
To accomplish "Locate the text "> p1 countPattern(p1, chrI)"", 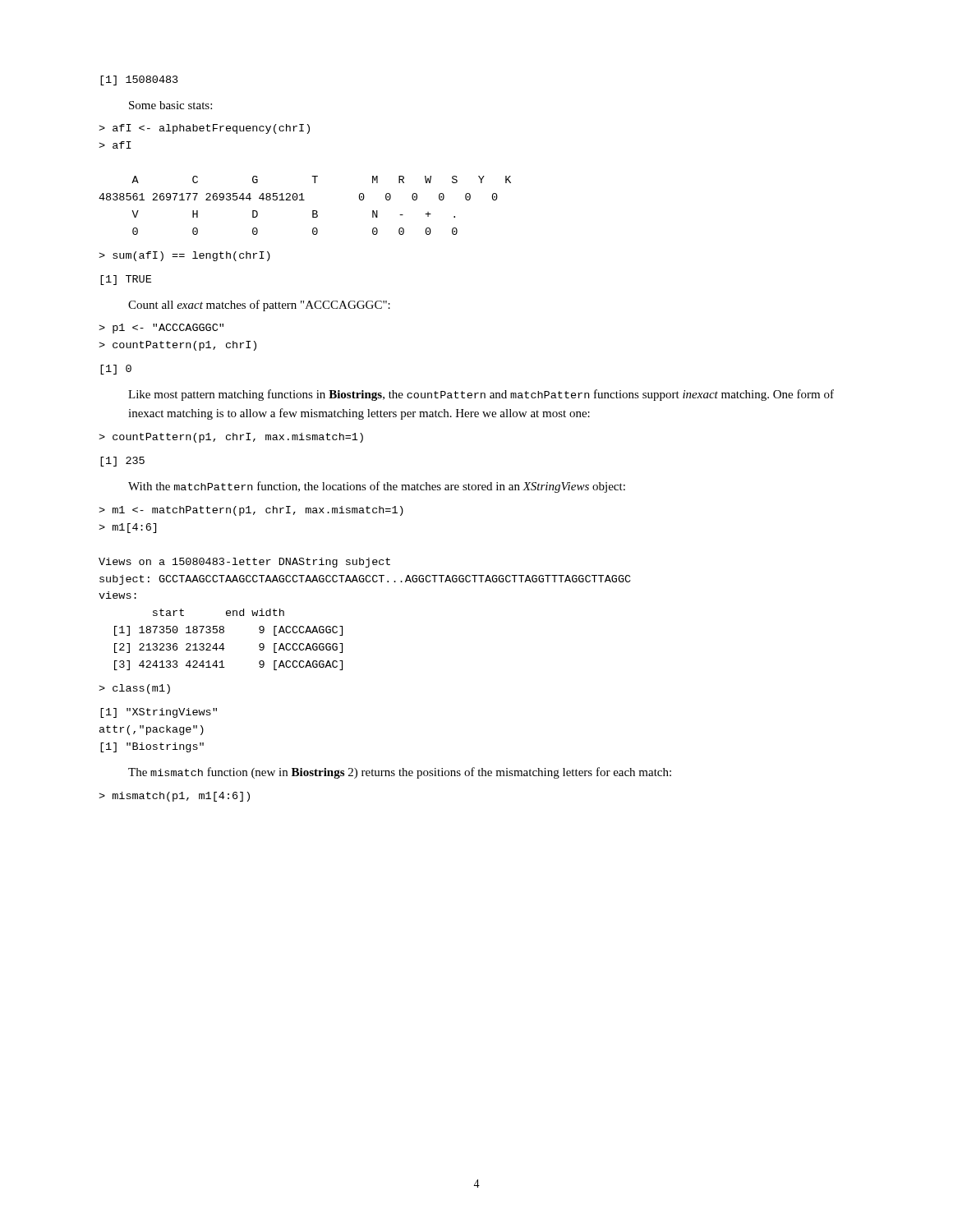I will coord(178,337).
